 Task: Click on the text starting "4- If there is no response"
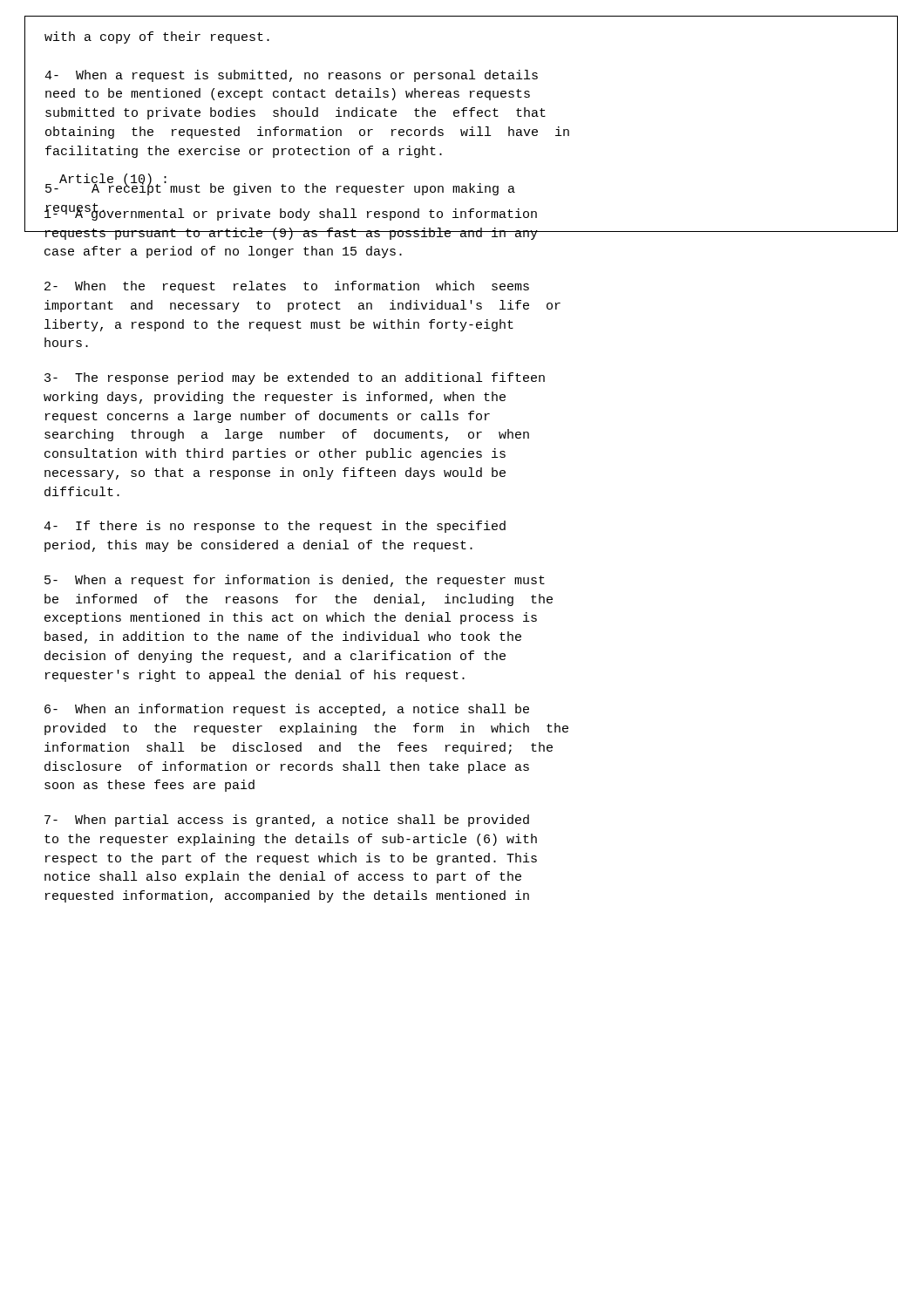pyautogui.click(x=275, y=537)
